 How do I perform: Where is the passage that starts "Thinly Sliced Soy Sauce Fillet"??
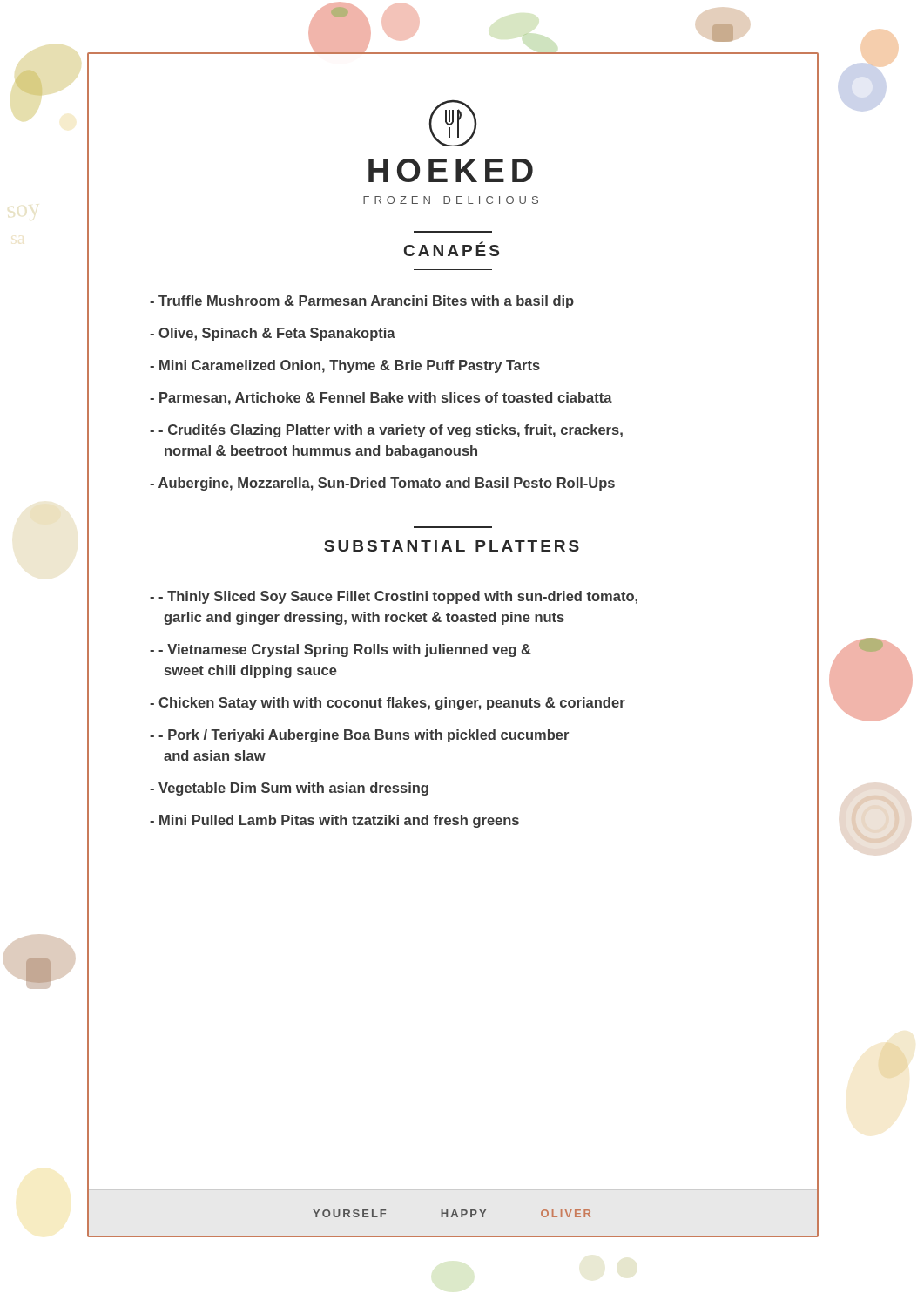pyautogui.click(x=394, y=609)
